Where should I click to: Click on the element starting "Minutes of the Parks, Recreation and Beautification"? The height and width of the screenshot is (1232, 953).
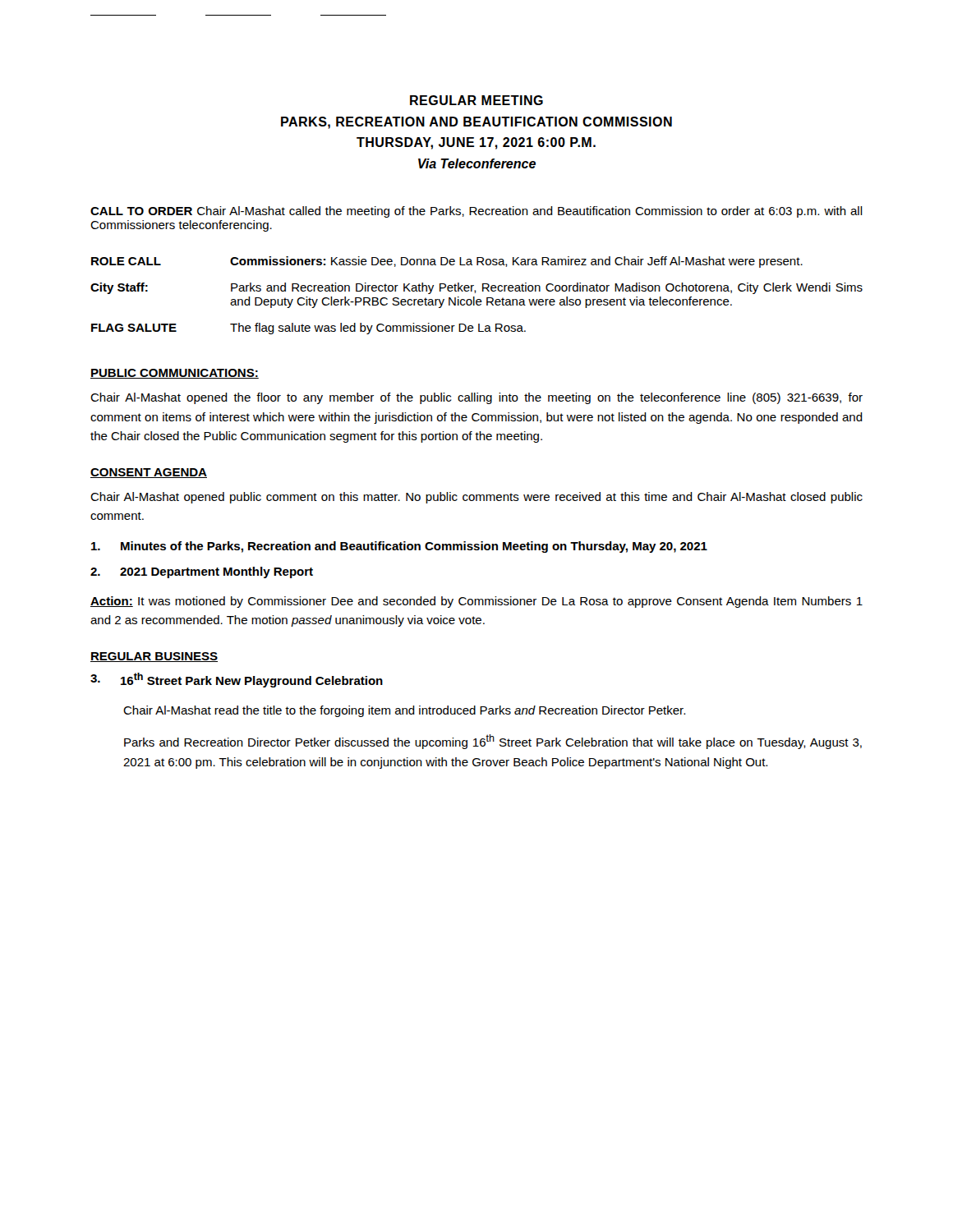tap(476, 545)
